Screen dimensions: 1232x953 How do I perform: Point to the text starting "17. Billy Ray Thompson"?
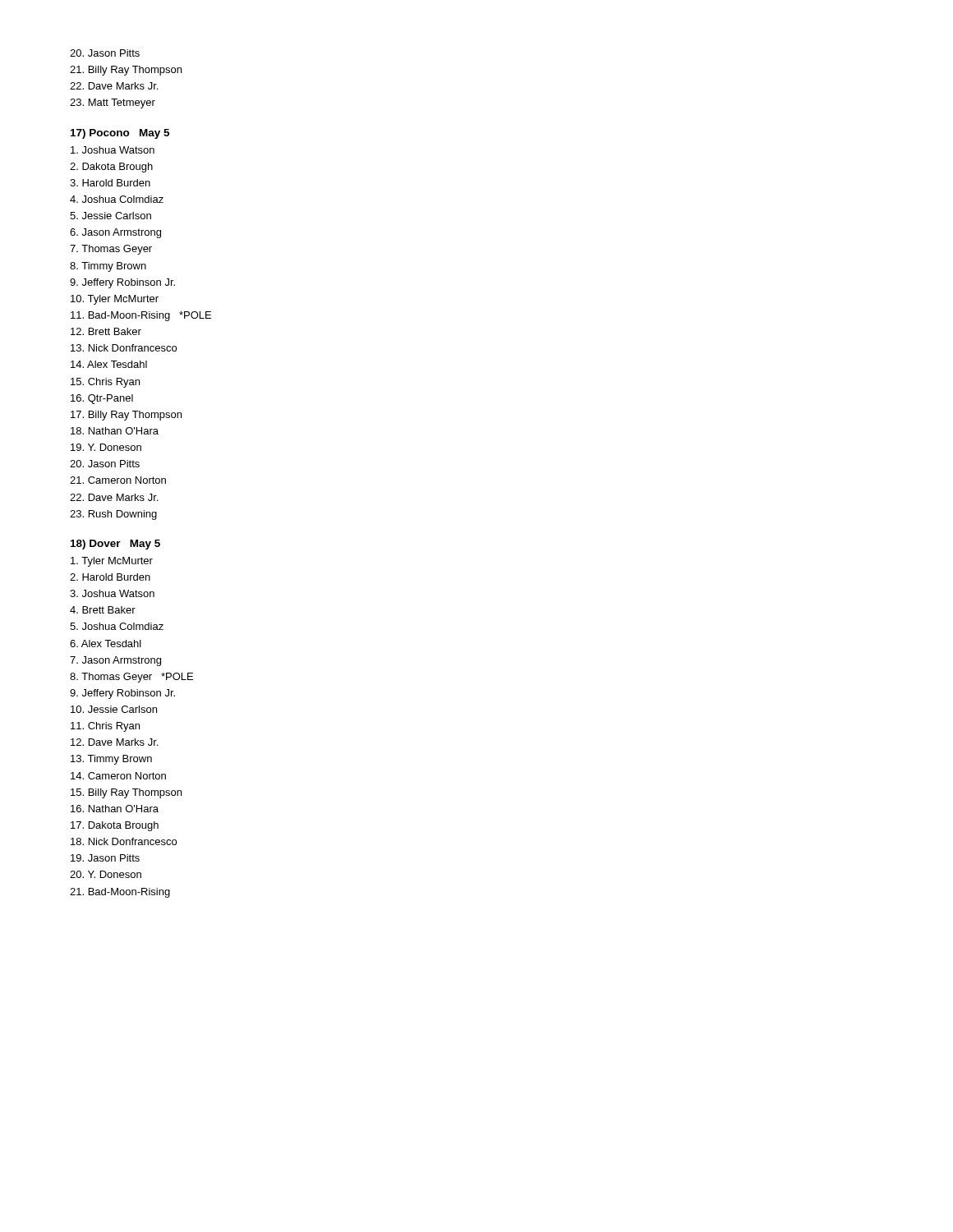126,414
